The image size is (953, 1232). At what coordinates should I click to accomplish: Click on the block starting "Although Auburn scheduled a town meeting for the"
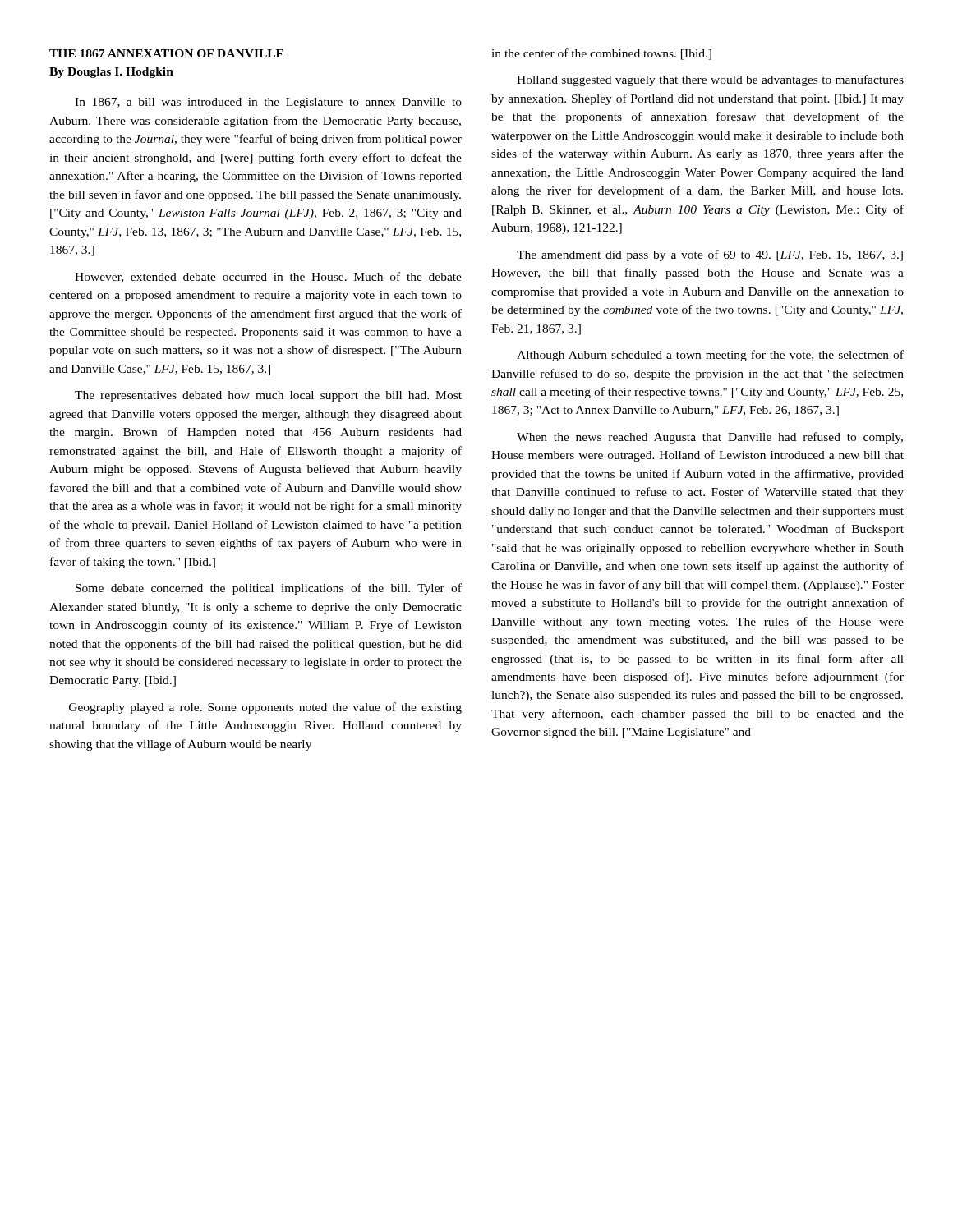click(698, 383)
